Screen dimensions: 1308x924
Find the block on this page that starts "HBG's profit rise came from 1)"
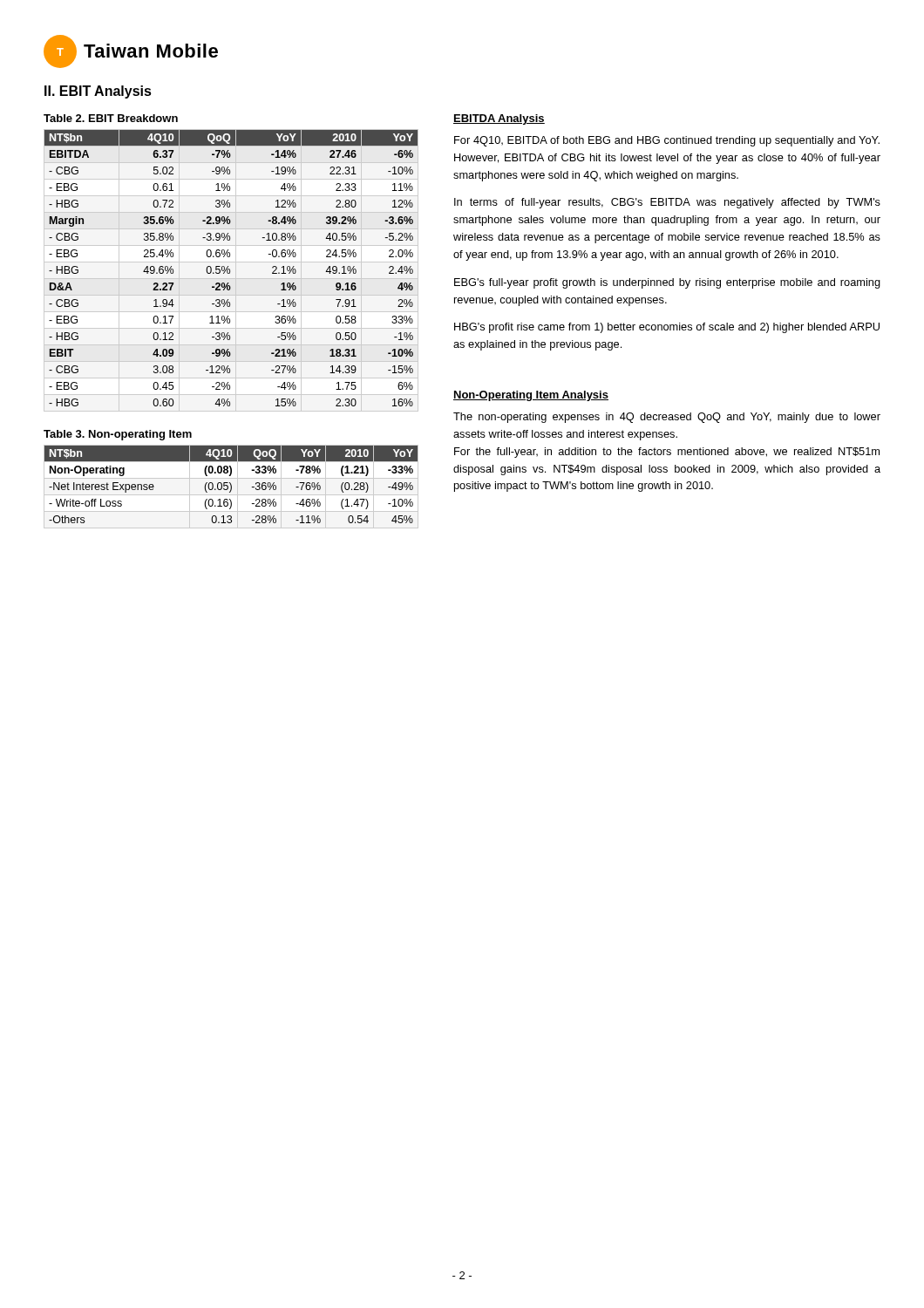667,336
